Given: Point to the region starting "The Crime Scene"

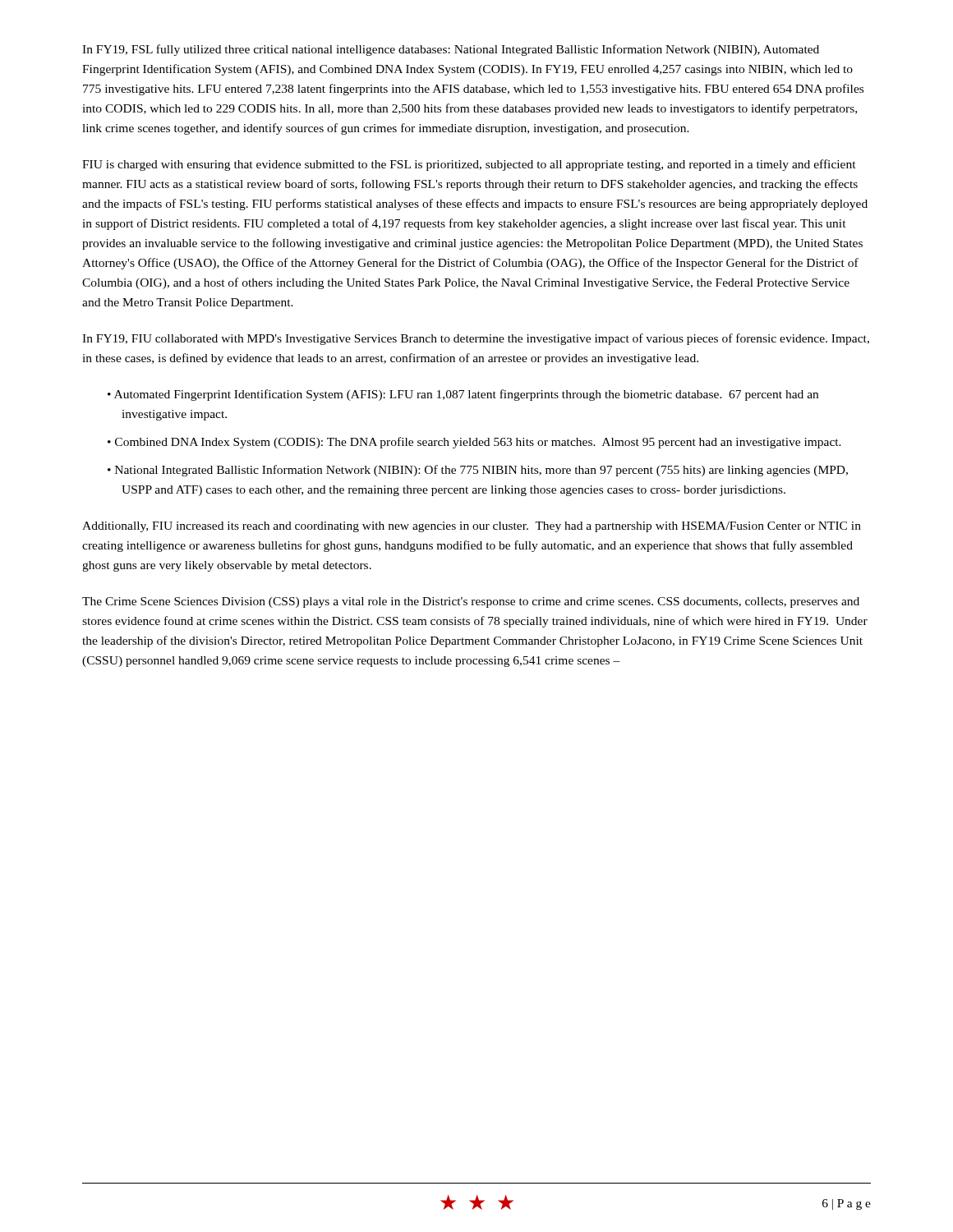Looking at the screenshot, I should [x=475, y=631].
